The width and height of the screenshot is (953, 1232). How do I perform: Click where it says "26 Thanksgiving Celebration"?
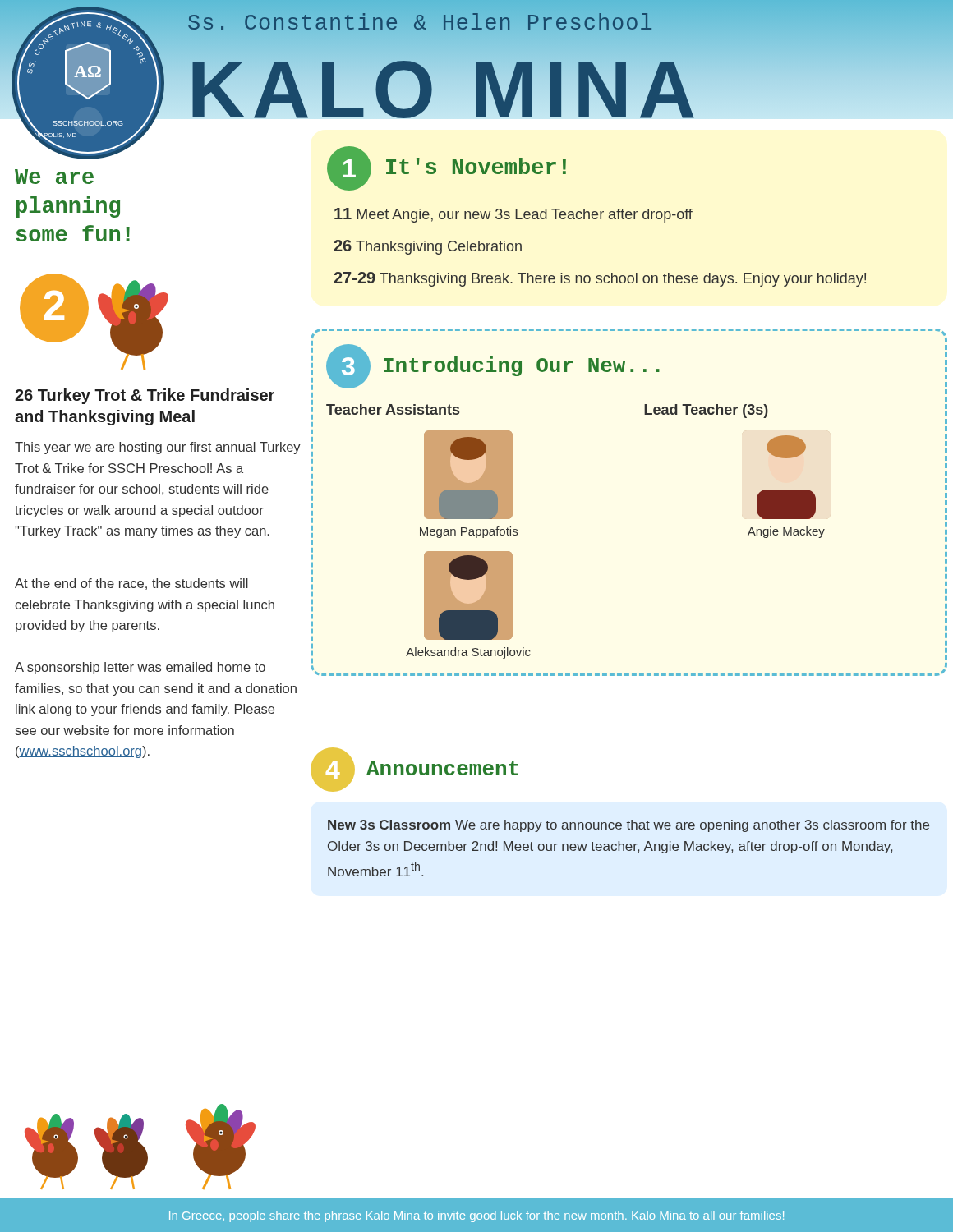[428, 246]
